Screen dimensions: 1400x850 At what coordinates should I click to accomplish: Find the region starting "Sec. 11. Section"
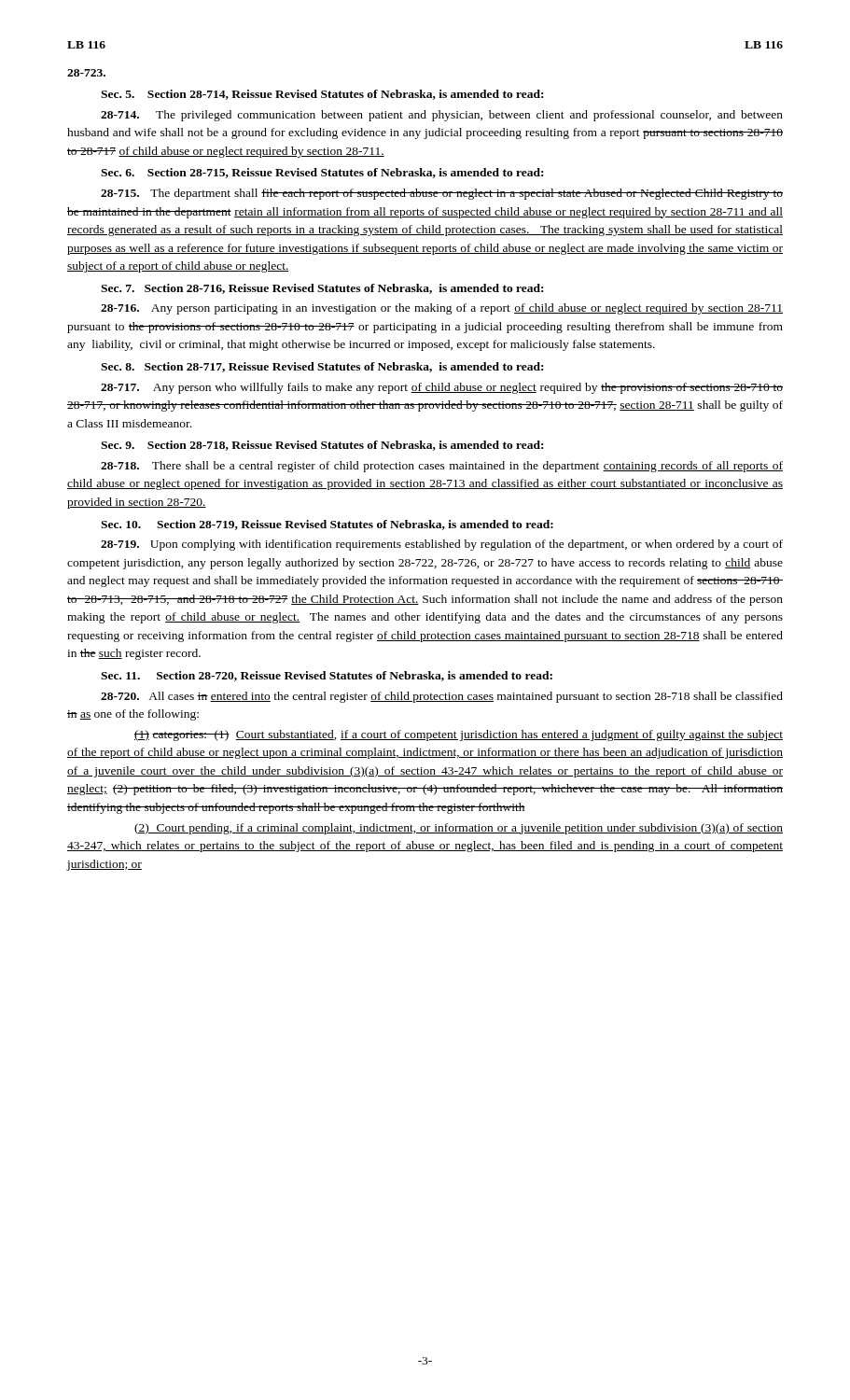[x=327, y=675]
